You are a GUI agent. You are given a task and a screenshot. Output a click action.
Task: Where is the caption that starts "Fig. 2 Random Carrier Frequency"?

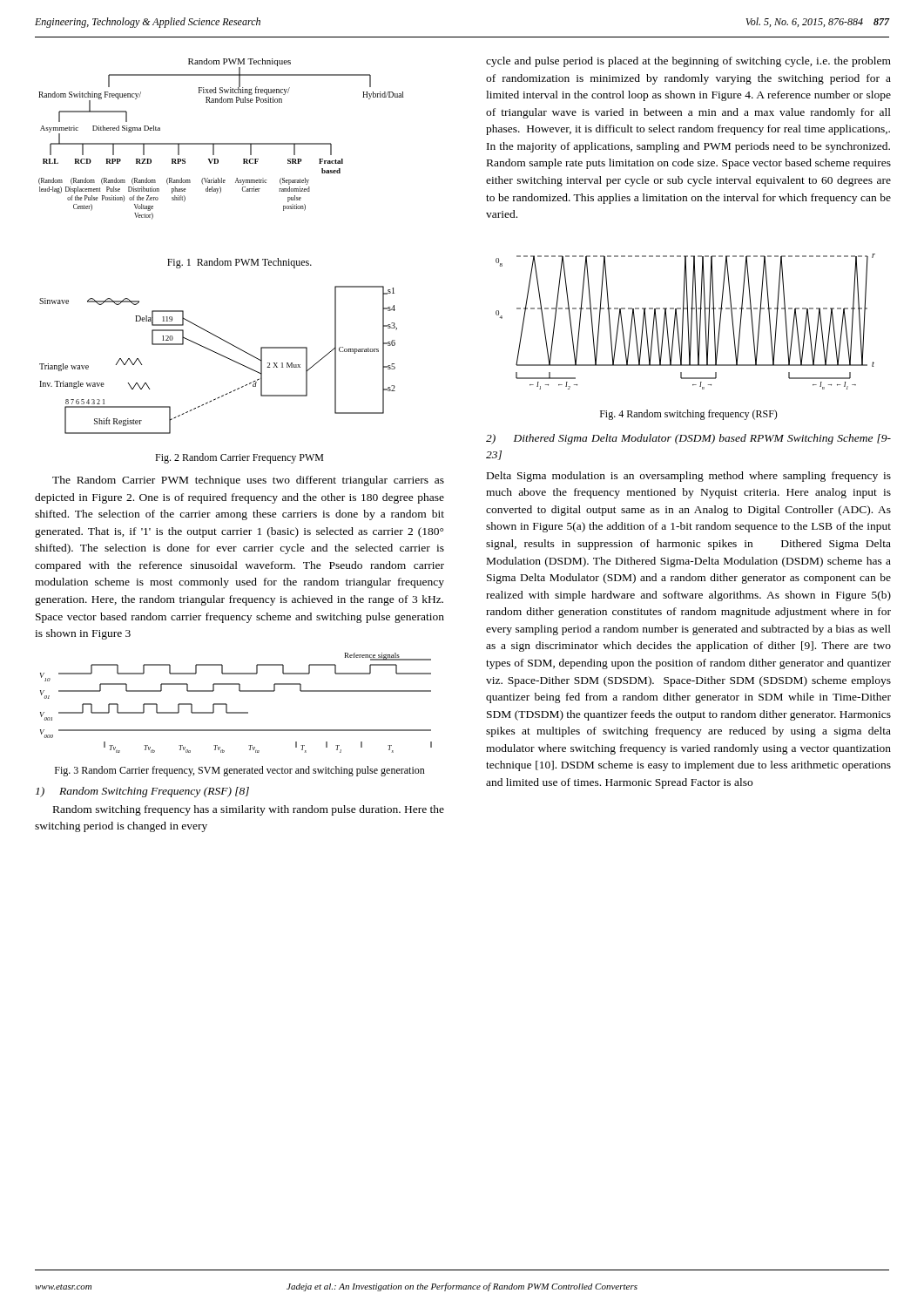(x=240, y=457)
